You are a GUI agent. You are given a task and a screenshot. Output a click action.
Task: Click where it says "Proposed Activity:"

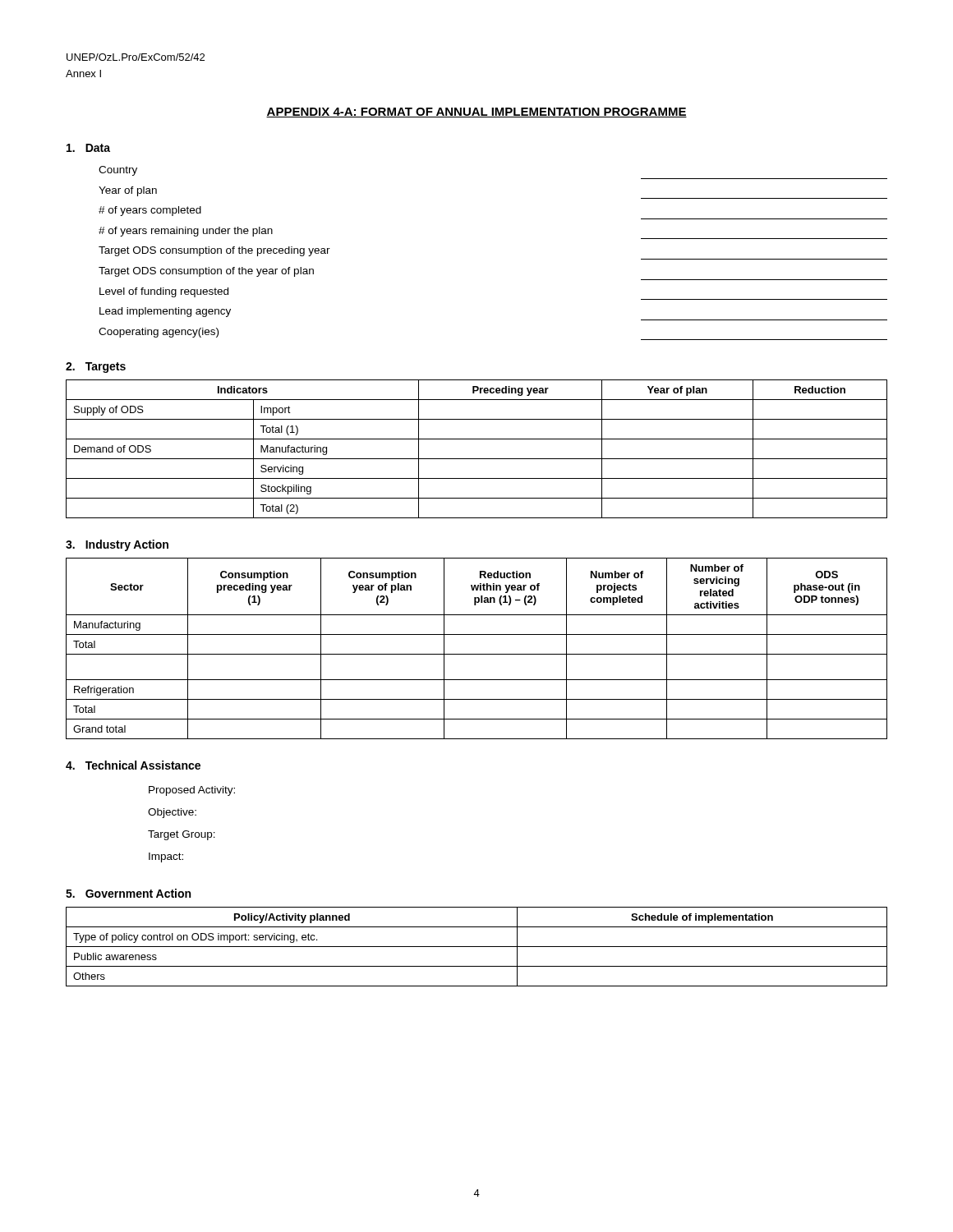[192, 790]
